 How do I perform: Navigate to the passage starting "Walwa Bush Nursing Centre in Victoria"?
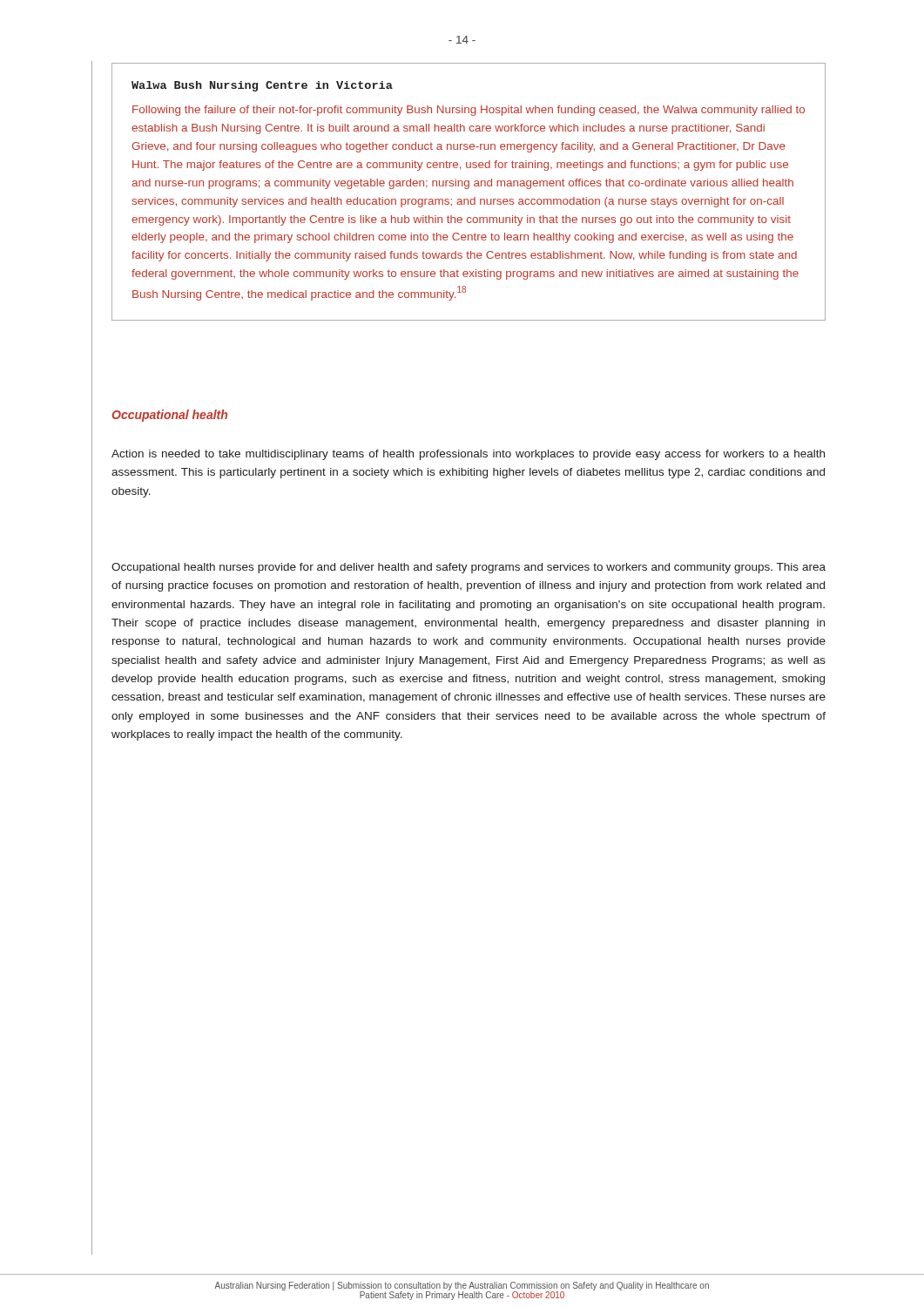(469, 192)
